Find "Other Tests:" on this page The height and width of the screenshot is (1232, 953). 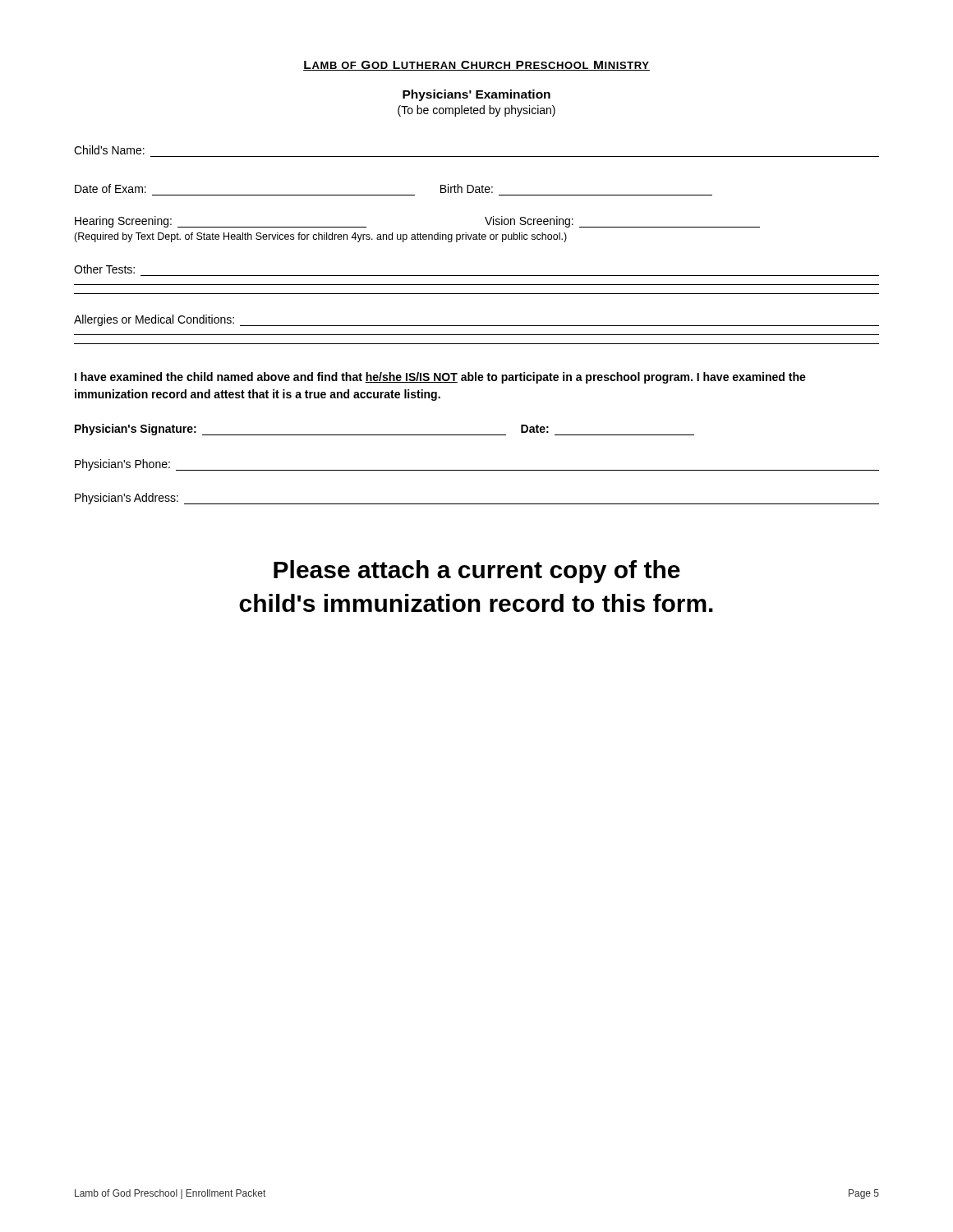(x=476, y=277)
